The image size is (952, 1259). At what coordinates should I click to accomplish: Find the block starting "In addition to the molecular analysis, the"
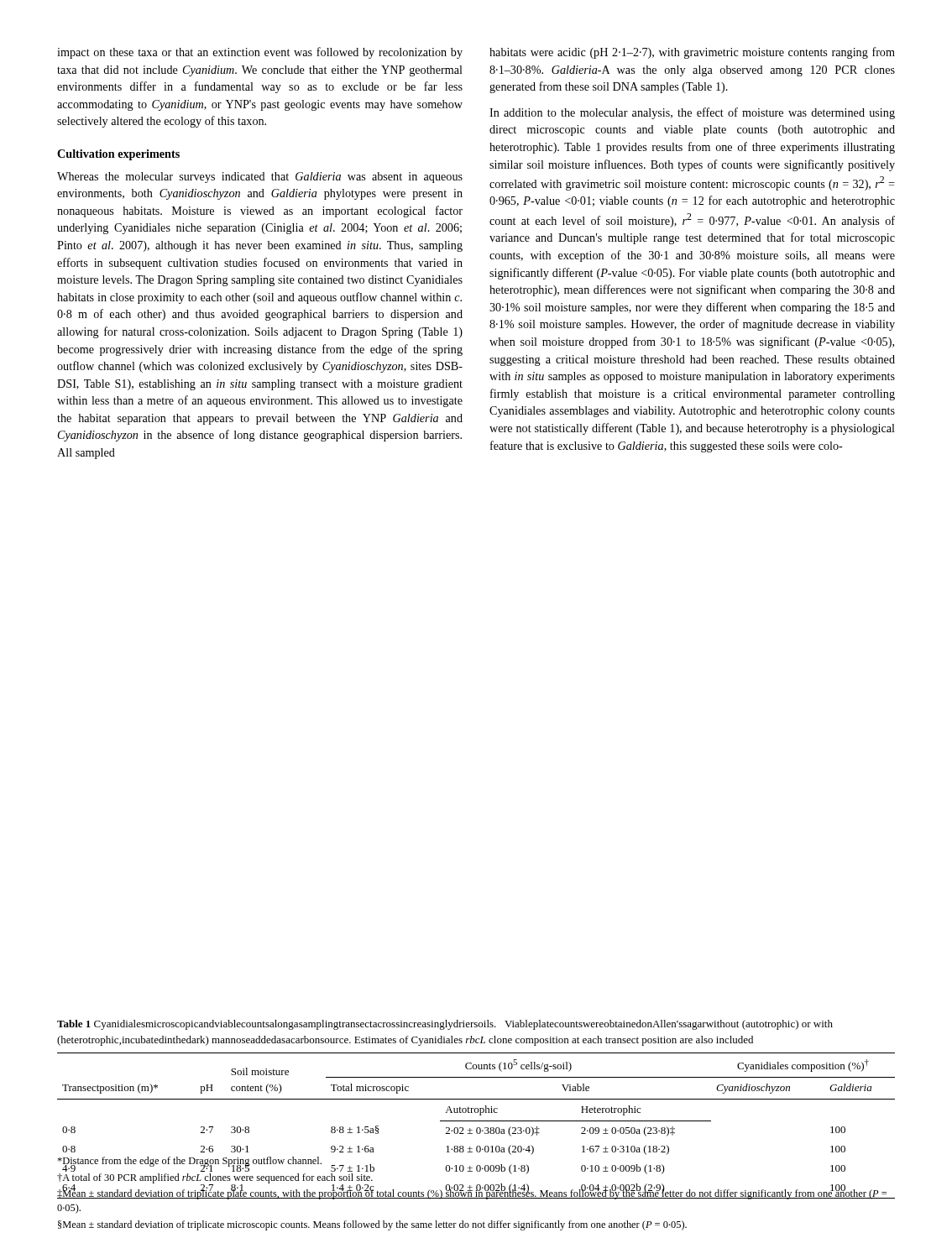(692, 279)
